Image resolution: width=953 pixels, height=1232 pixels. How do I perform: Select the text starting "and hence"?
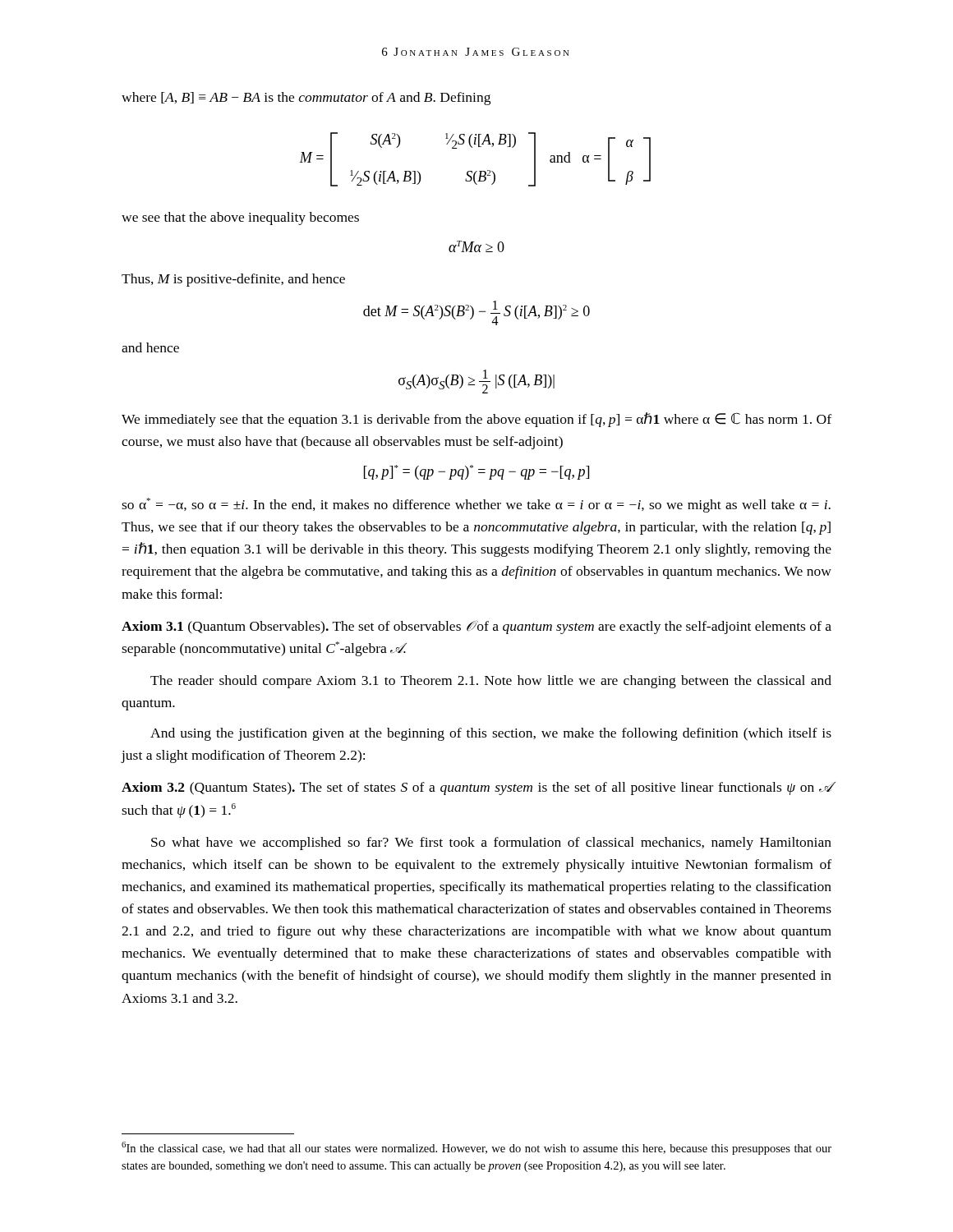click(151, 347)
